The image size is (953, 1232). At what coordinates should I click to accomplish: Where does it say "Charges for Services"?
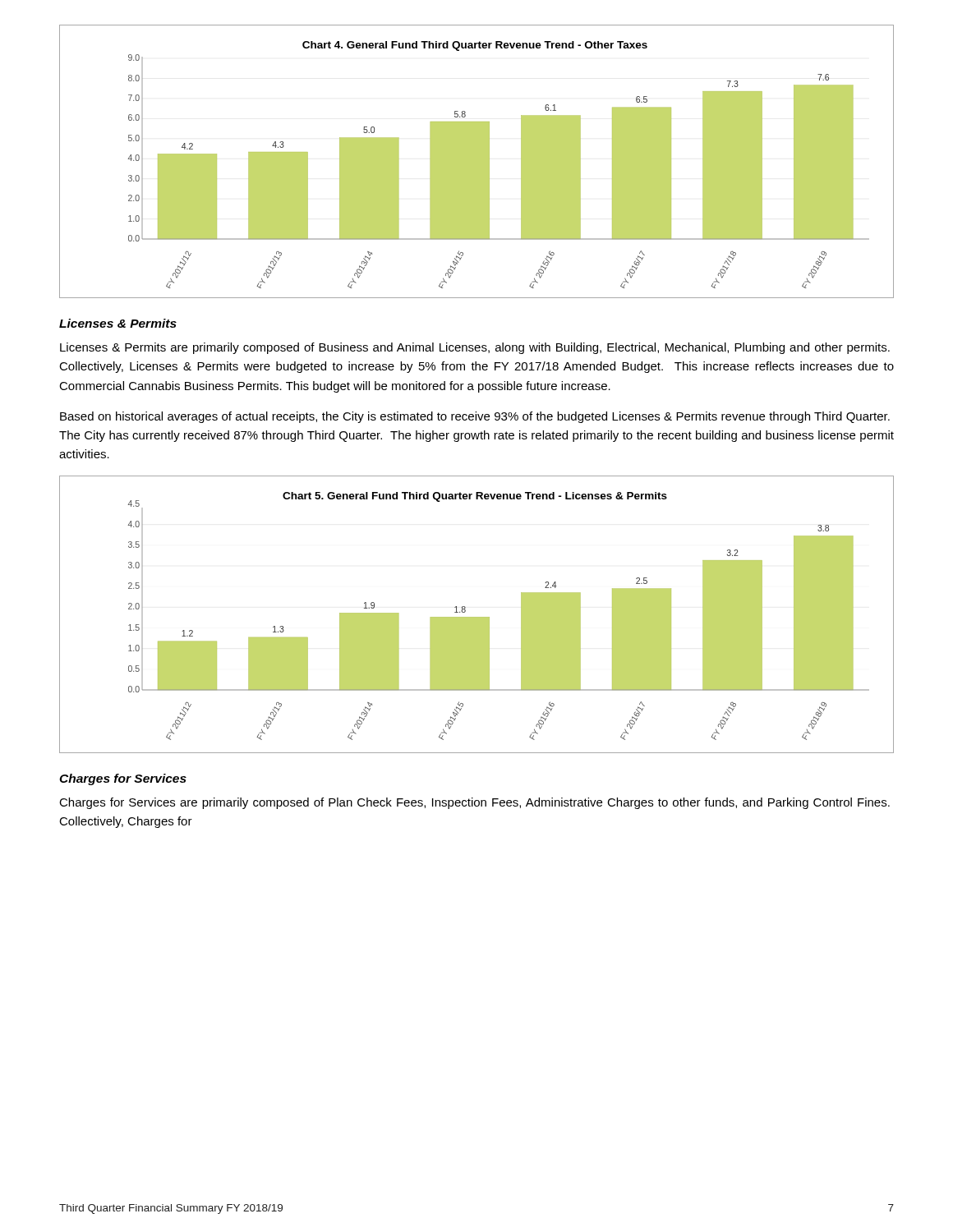coord(123,778)
